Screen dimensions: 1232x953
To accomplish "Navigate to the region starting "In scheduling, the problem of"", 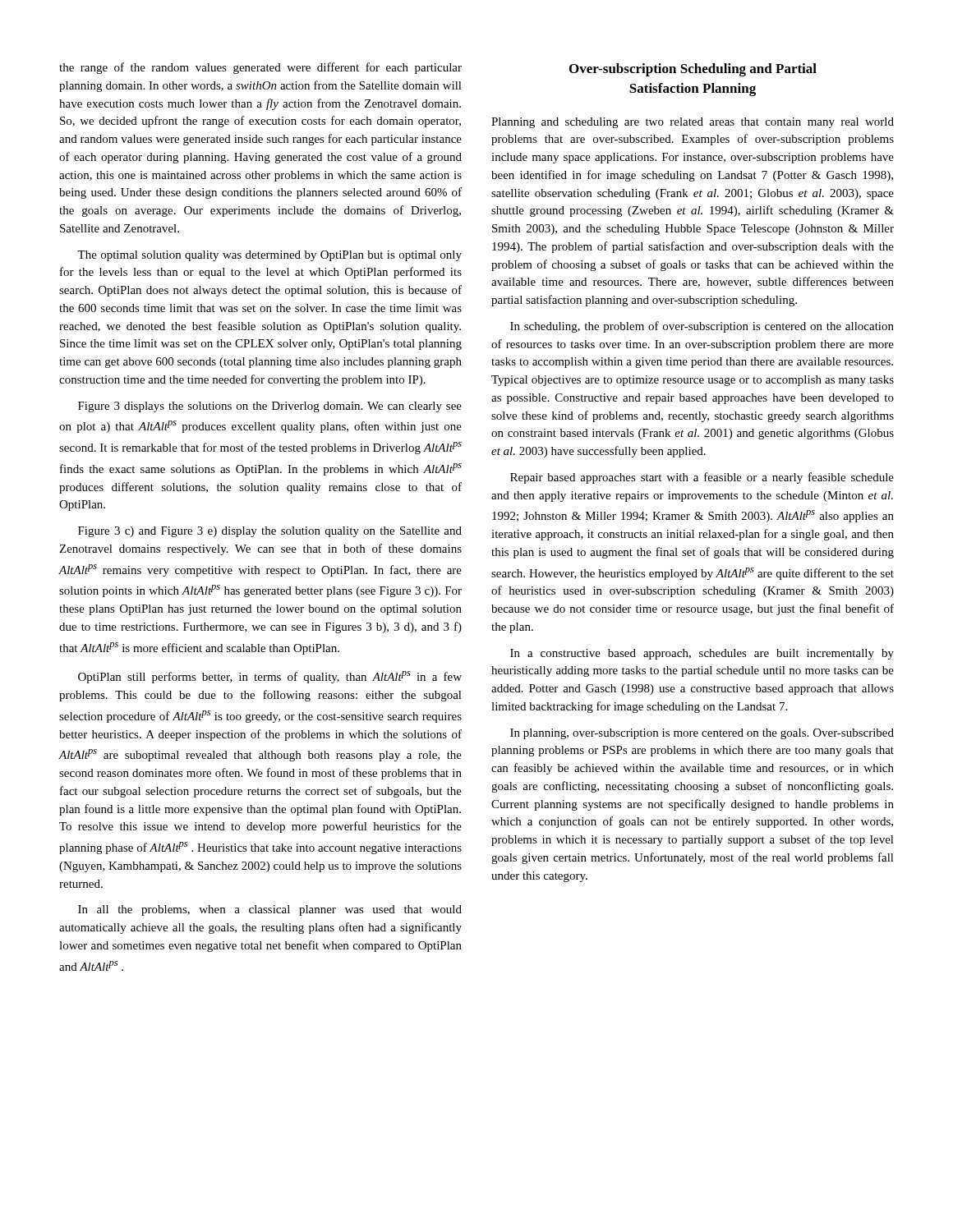I will [x=693, y=389].
